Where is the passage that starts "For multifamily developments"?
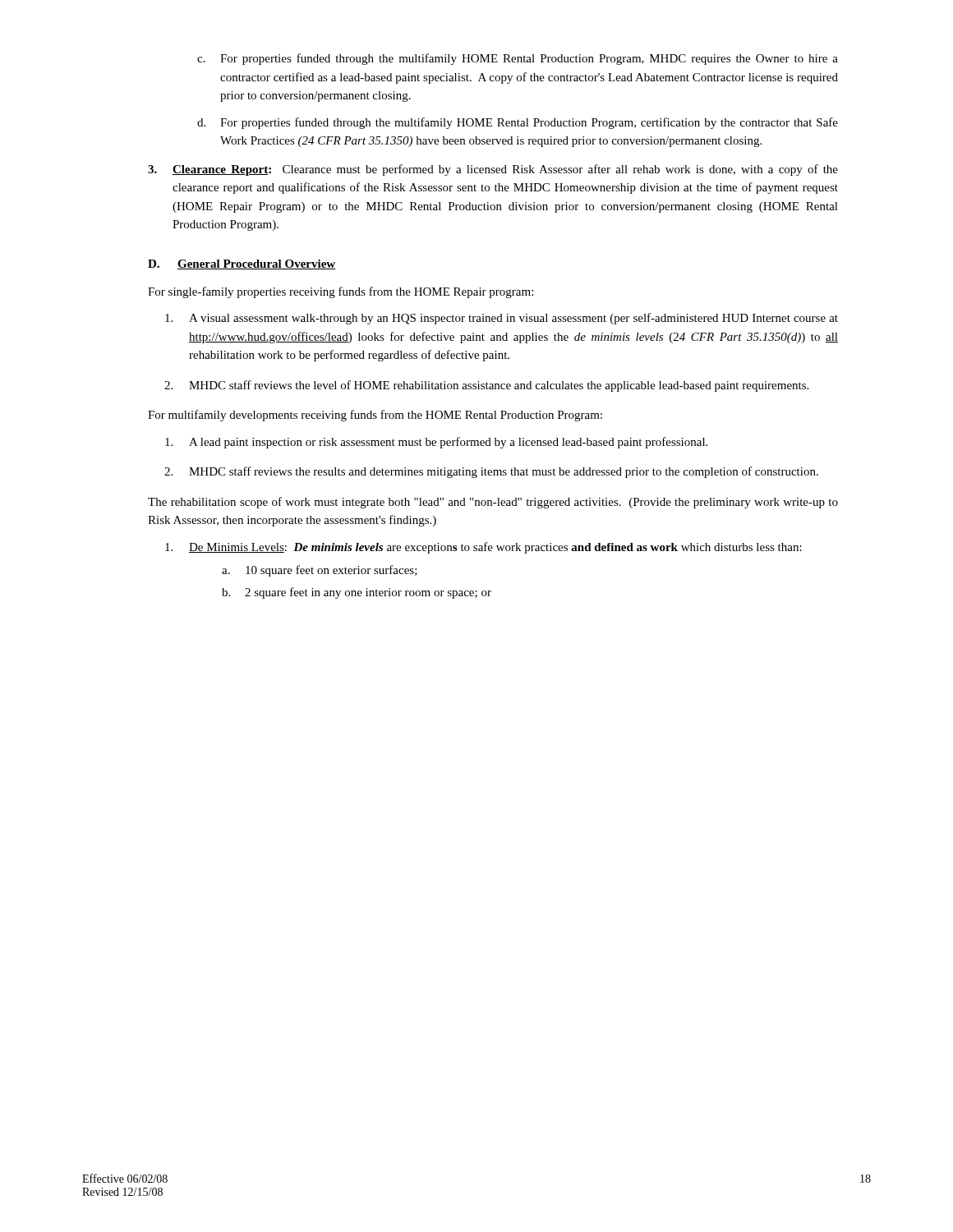 point(493,415)
